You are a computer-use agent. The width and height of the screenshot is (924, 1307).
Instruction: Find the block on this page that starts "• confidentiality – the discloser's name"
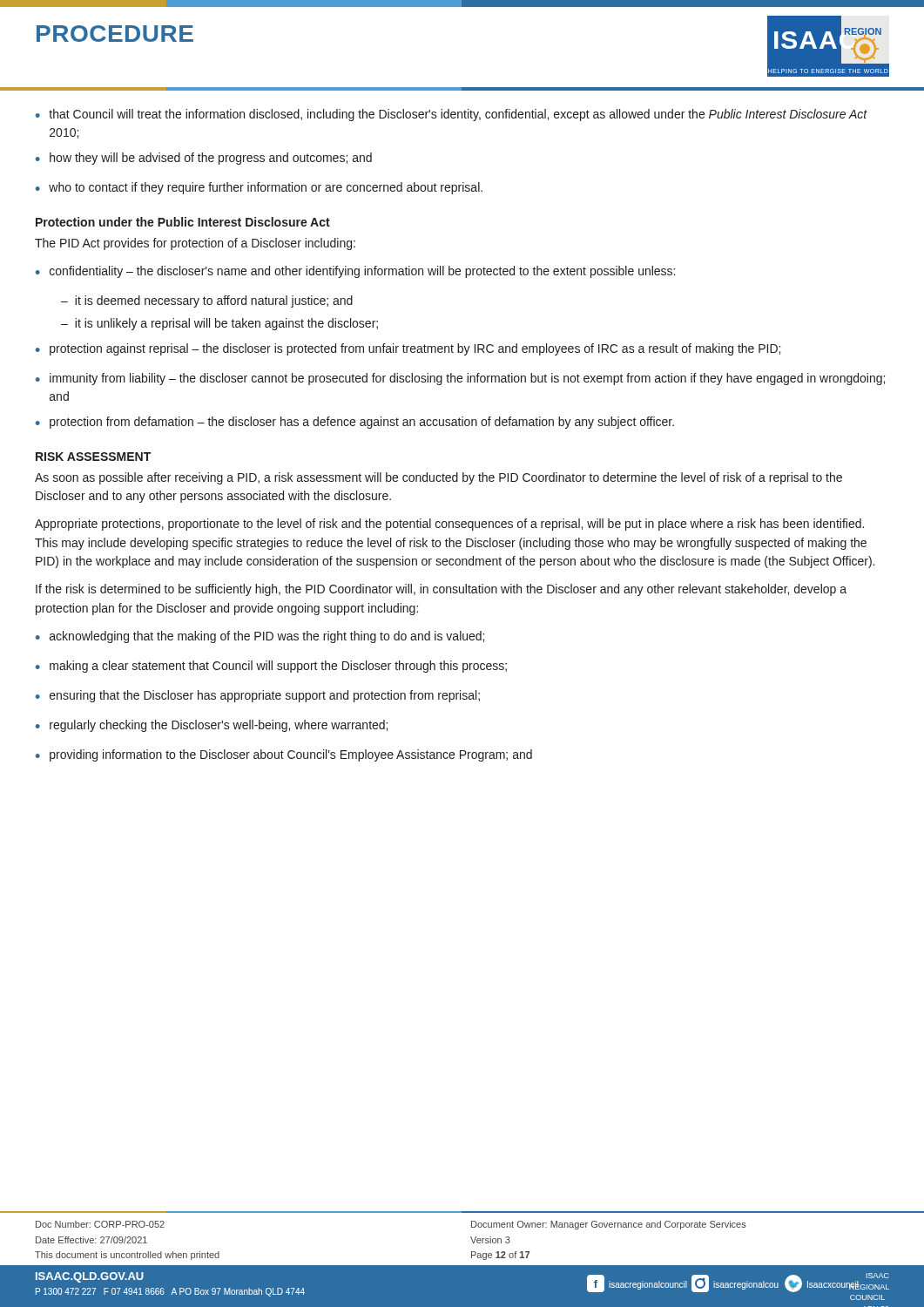[462, 273]
